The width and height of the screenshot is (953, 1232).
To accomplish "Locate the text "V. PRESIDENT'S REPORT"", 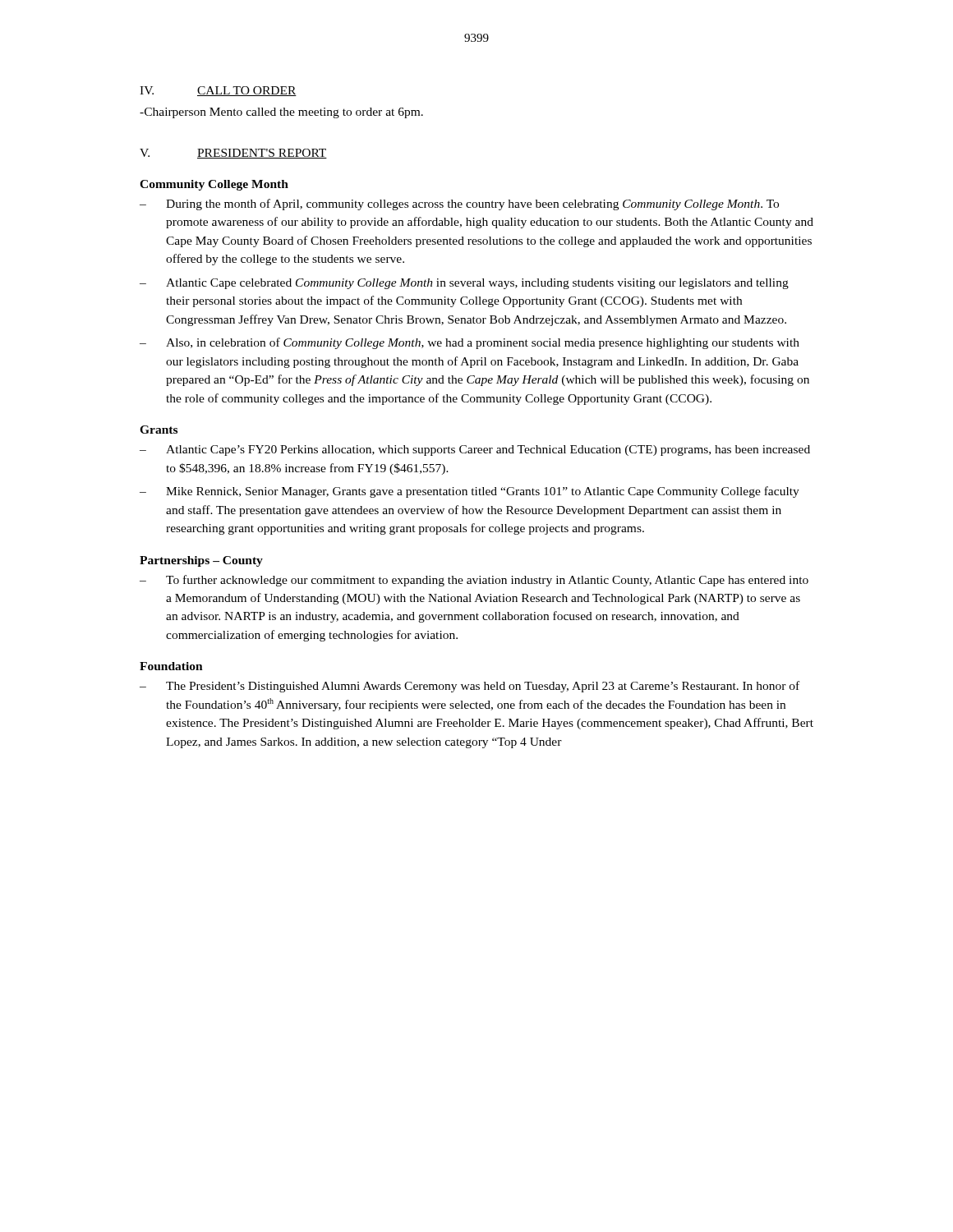I will [x=233, y=153].
